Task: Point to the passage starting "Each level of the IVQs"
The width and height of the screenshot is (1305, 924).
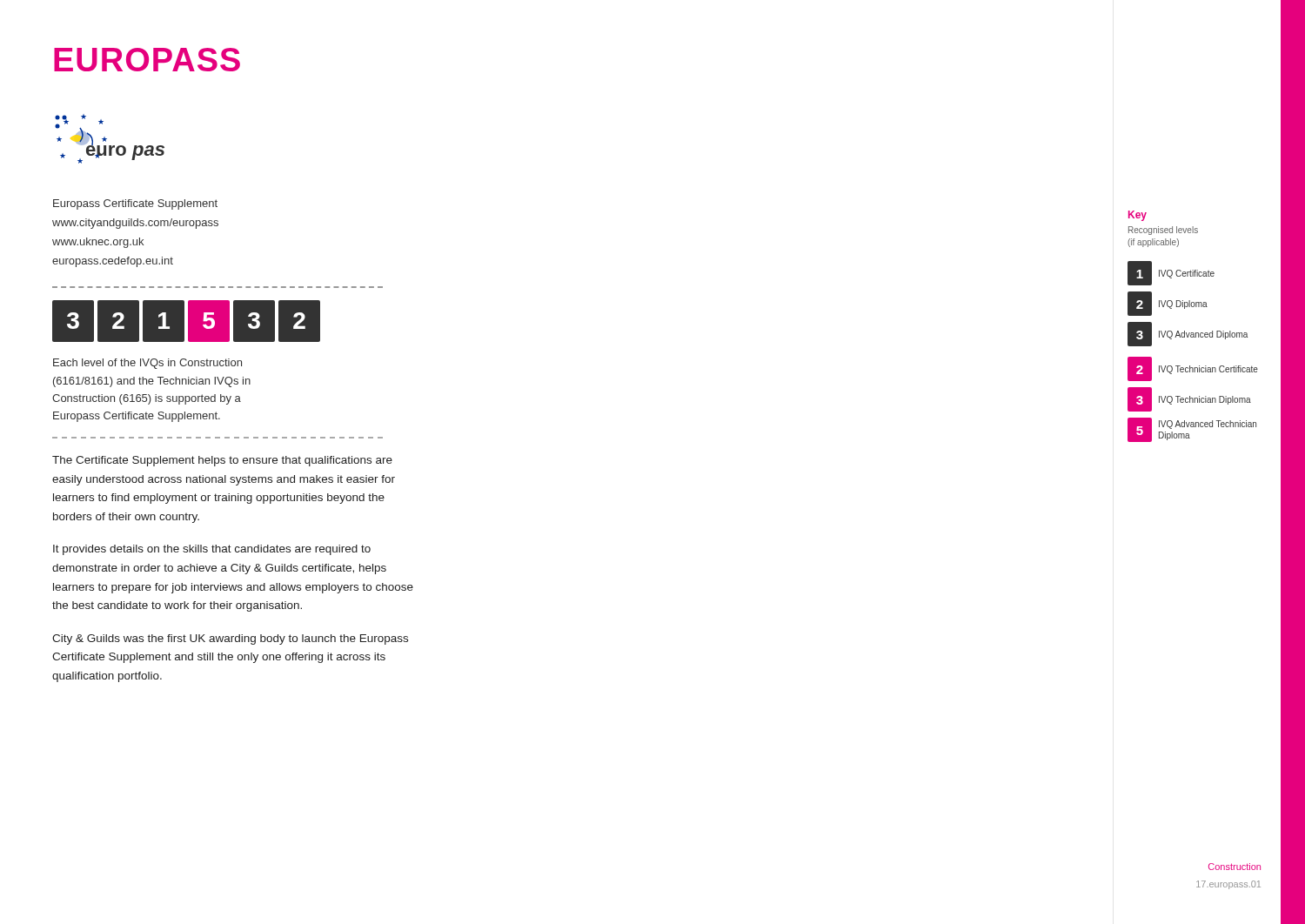Action: point(151,389)
